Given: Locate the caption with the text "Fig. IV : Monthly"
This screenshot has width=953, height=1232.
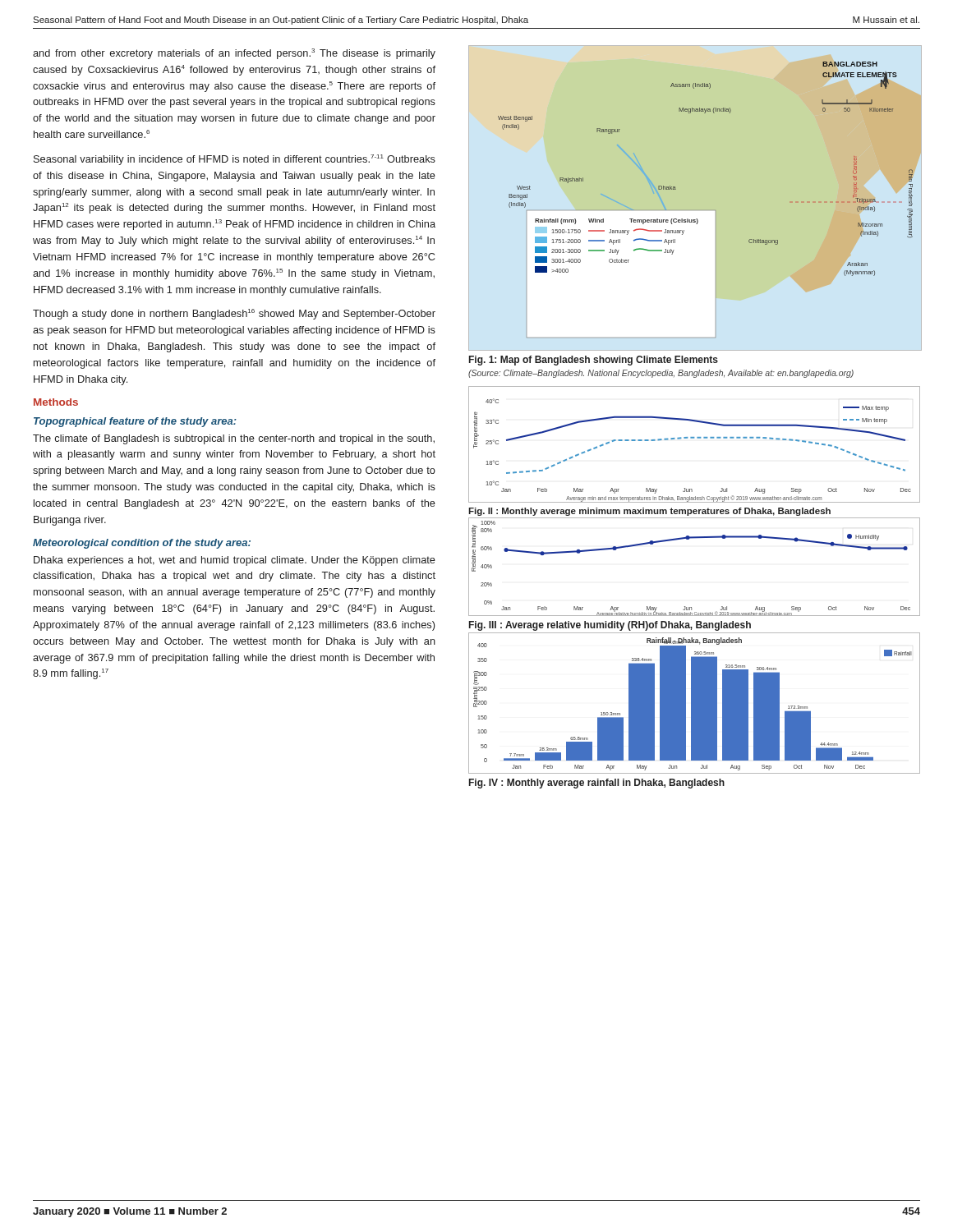Looking at the screenshot, I should point(596,783).
